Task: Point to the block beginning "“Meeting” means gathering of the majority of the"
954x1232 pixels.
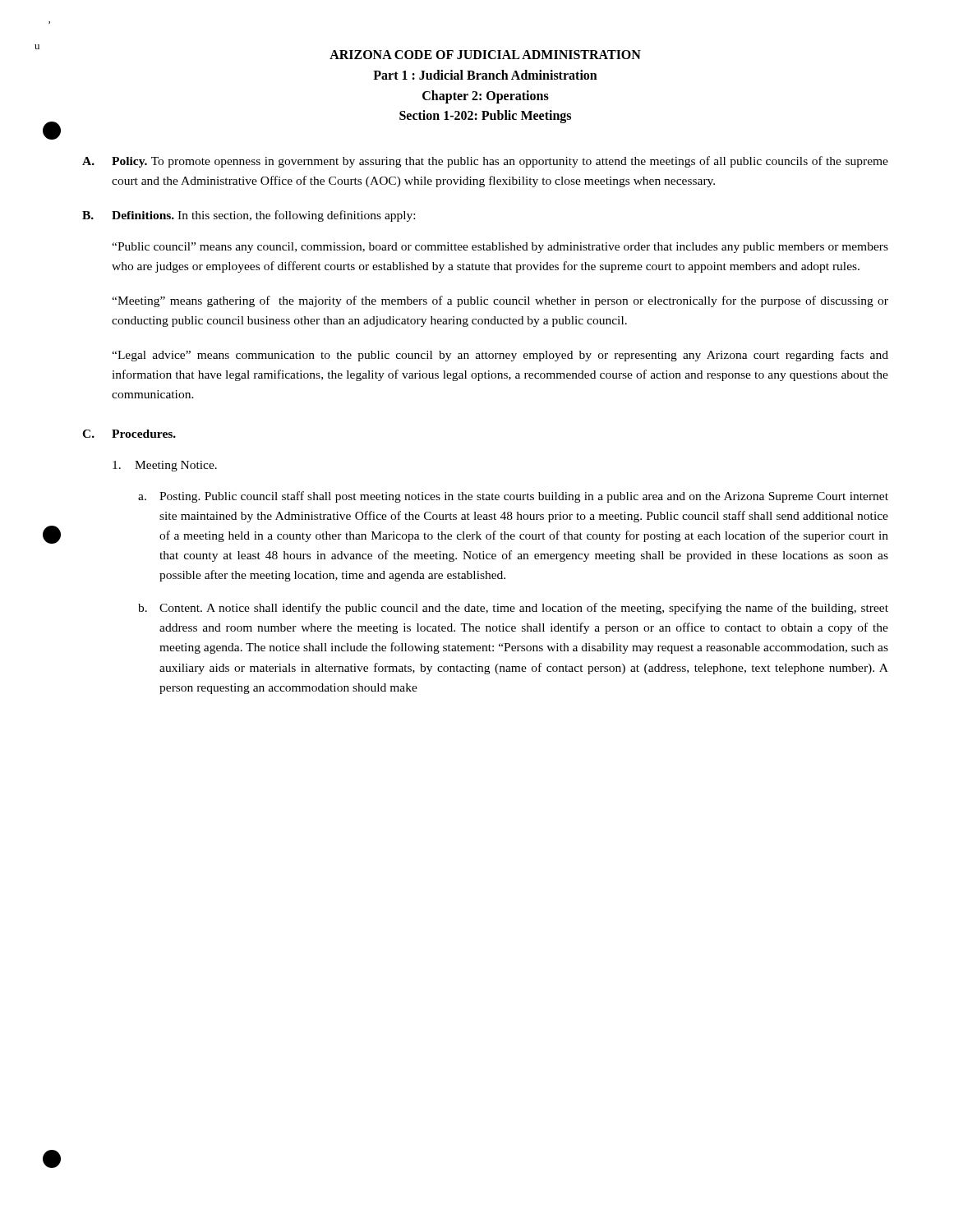Action: pyautogui.click(x=500, y=310)
